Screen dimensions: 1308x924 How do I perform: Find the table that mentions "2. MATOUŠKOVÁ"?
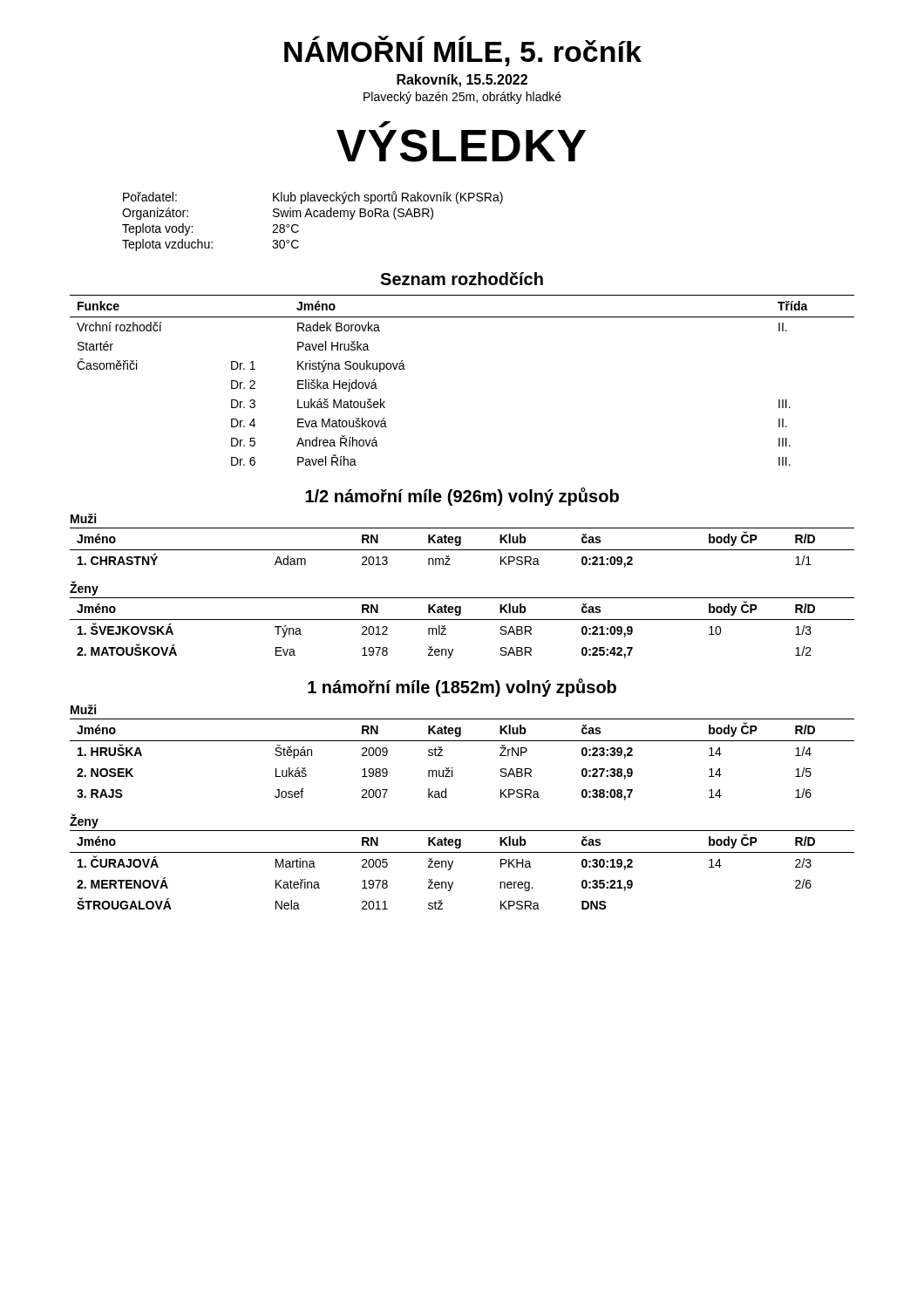pos(462,630)
